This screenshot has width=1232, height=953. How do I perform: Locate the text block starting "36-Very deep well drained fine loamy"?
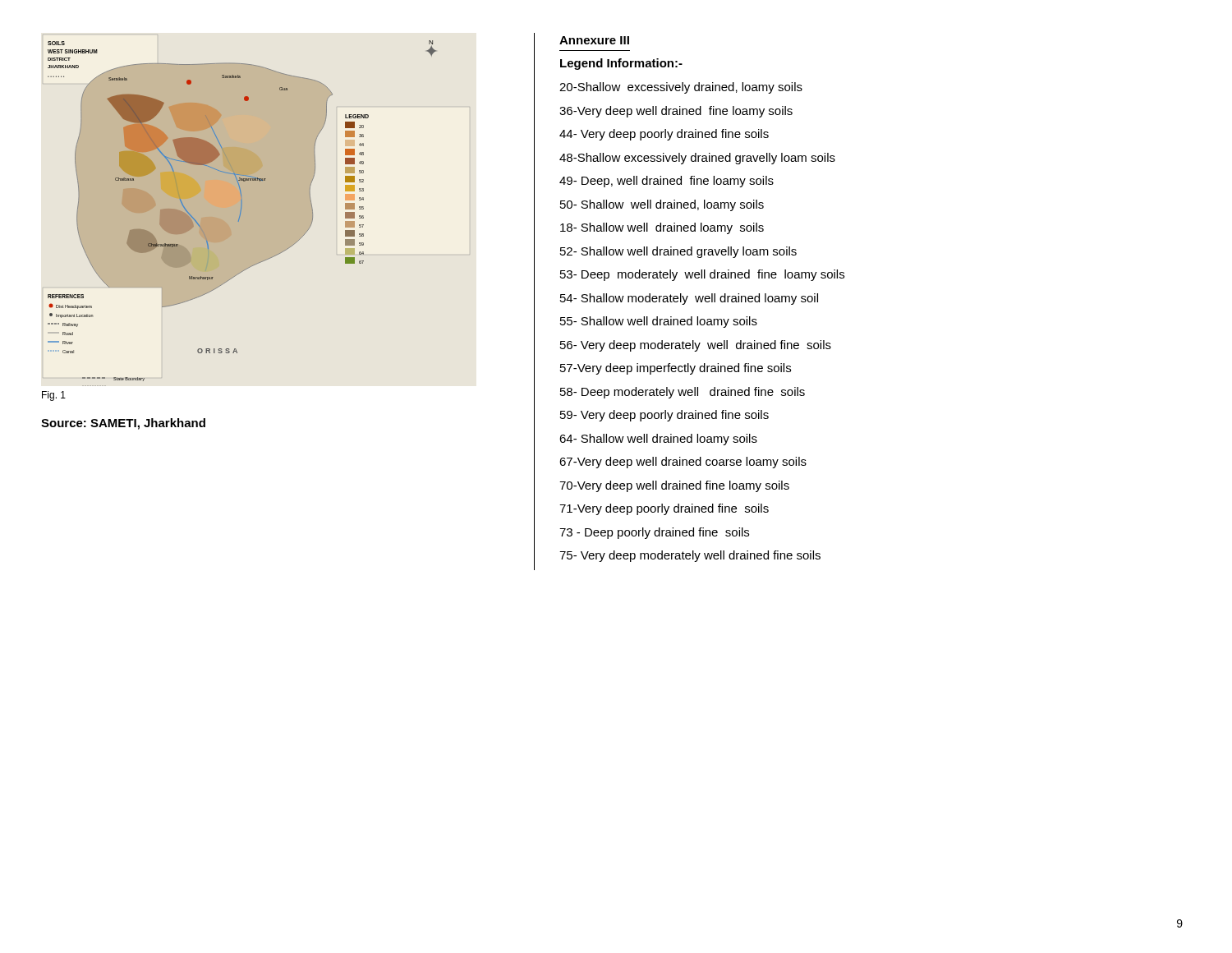676,110
